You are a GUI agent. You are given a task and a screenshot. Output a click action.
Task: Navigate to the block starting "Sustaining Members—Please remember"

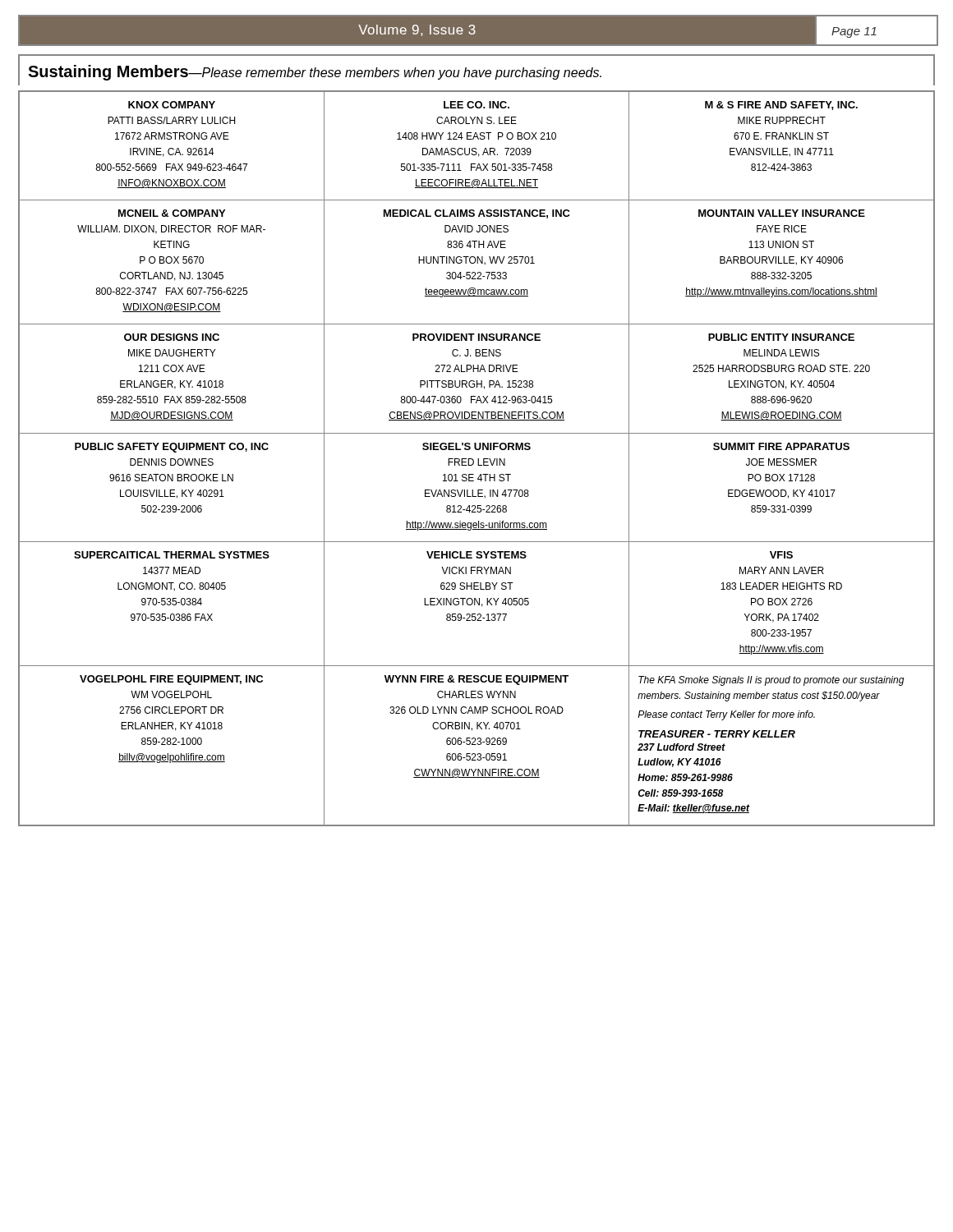[x=315, y=71]
